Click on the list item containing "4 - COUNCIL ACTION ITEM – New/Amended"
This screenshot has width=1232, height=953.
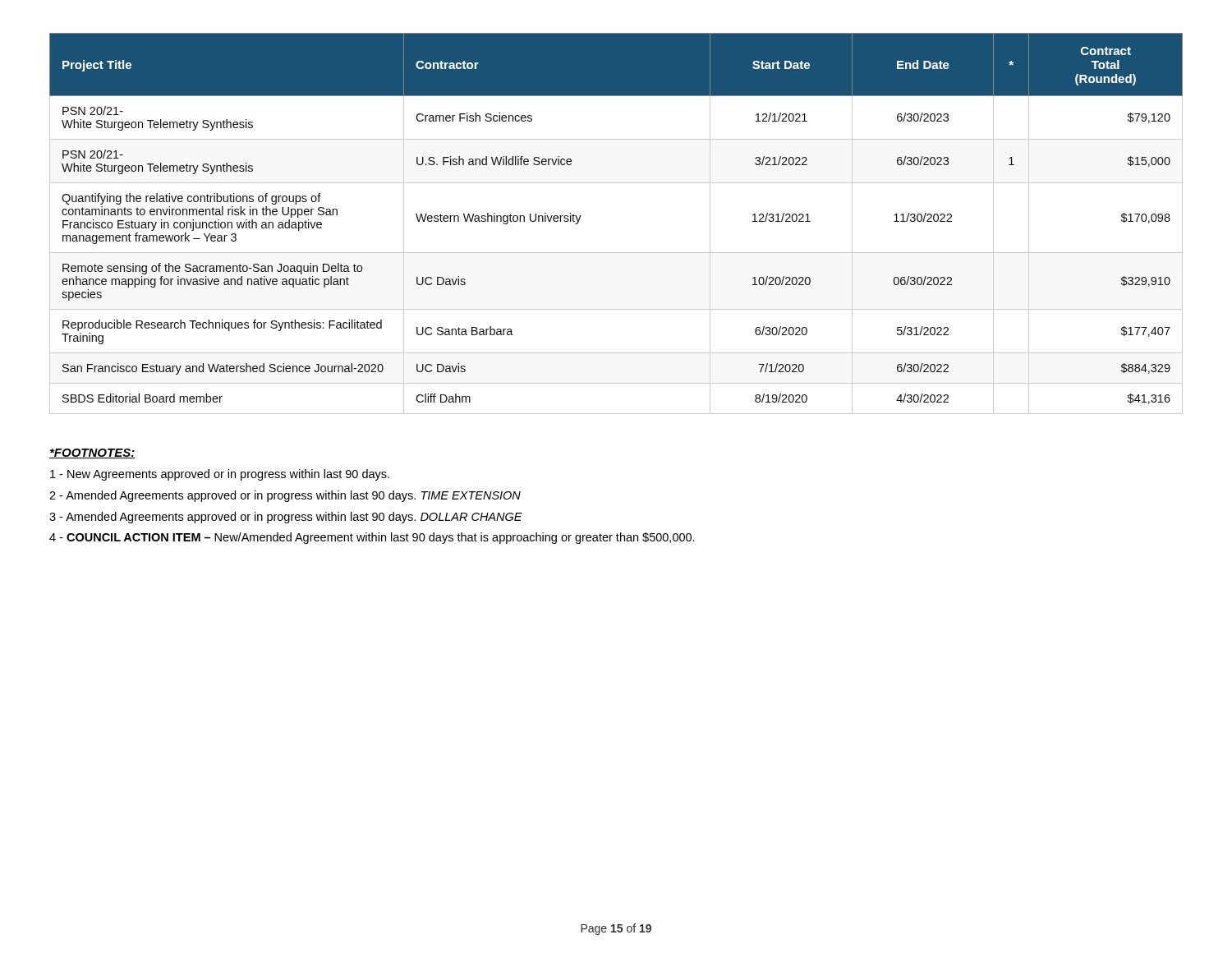tap(372, 537)
